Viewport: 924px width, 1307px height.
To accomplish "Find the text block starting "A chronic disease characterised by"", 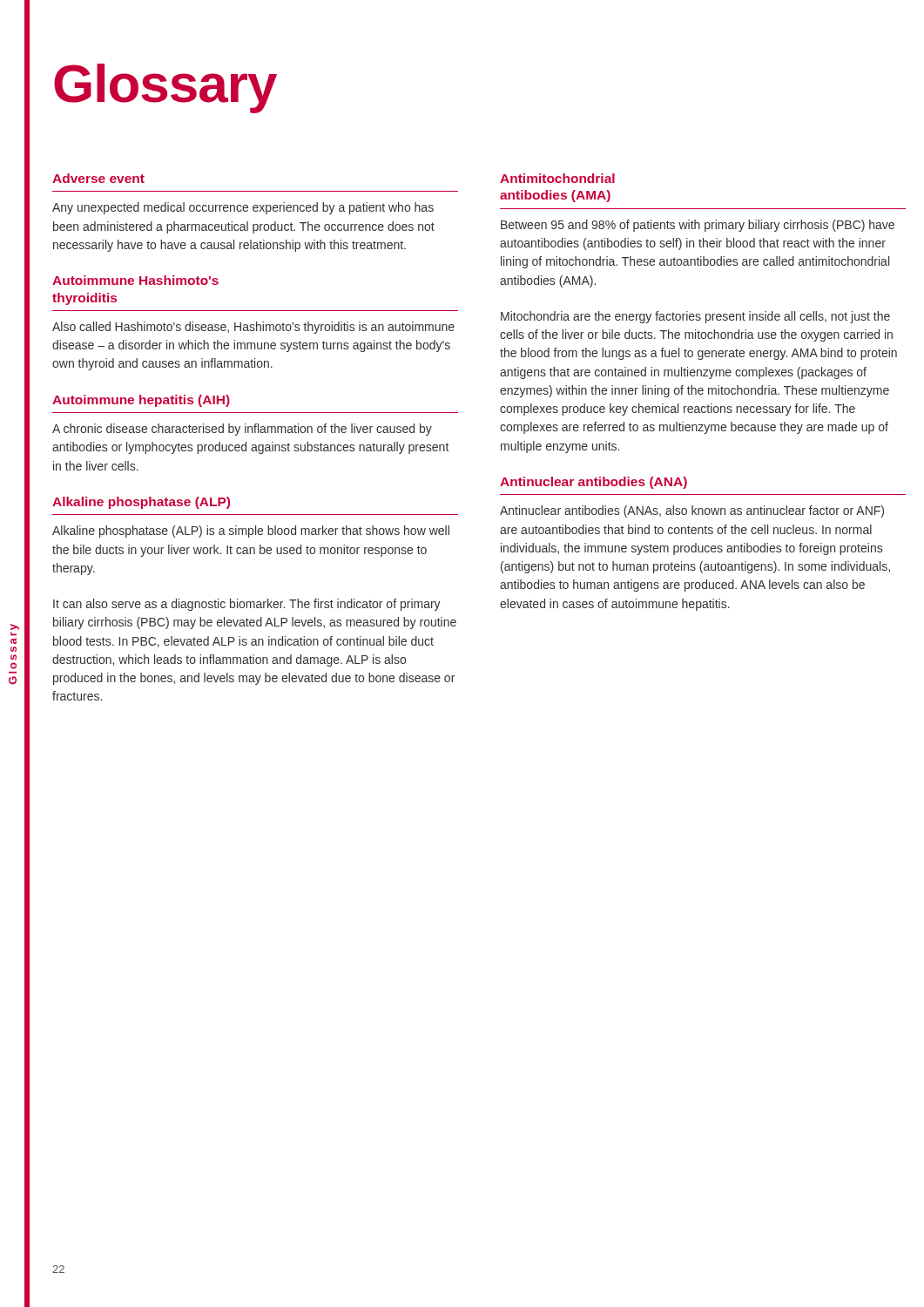I will click(x=251, y=447).
